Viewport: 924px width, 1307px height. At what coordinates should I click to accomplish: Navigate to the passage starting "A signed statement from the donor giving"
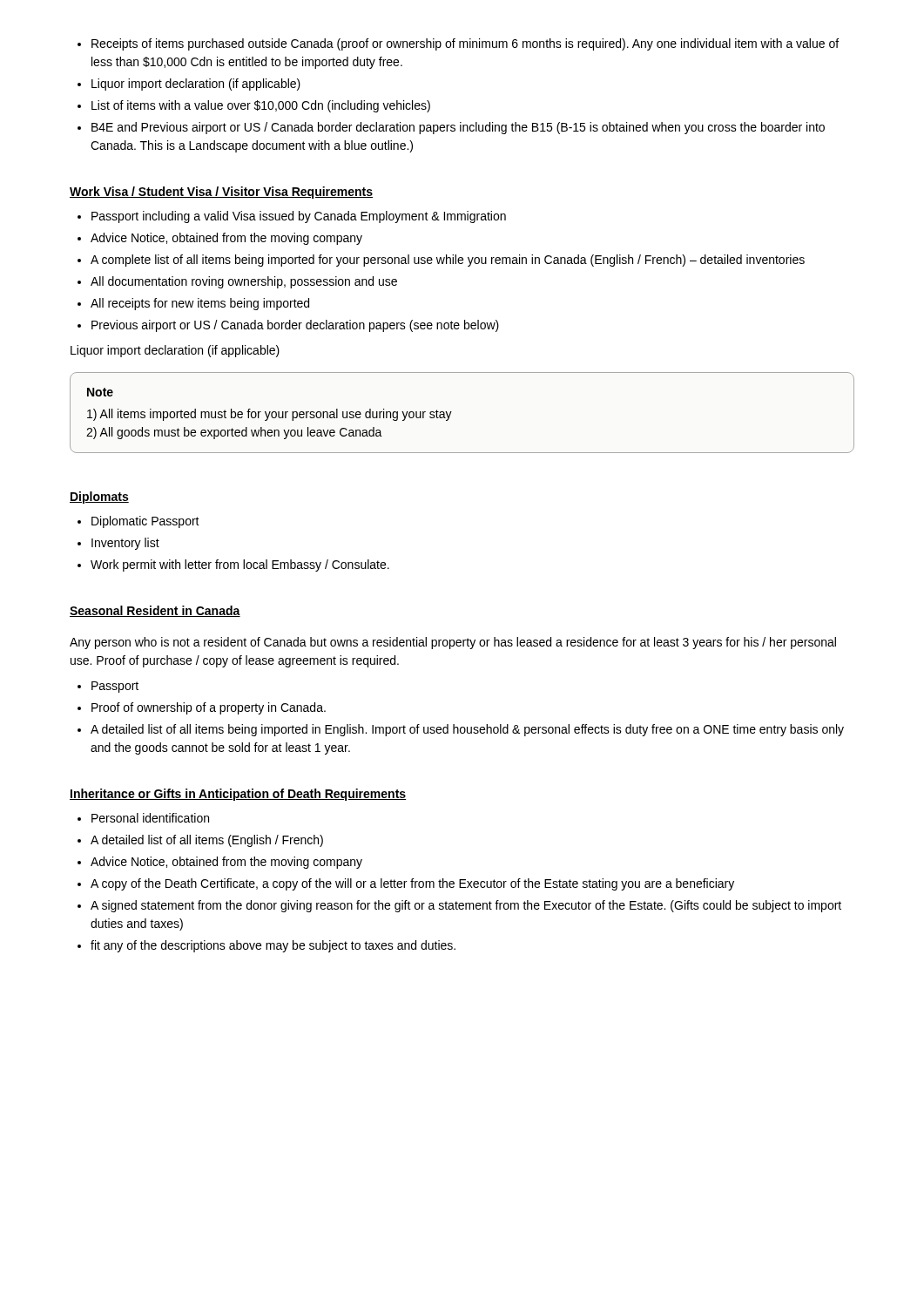tap(466, 914)
